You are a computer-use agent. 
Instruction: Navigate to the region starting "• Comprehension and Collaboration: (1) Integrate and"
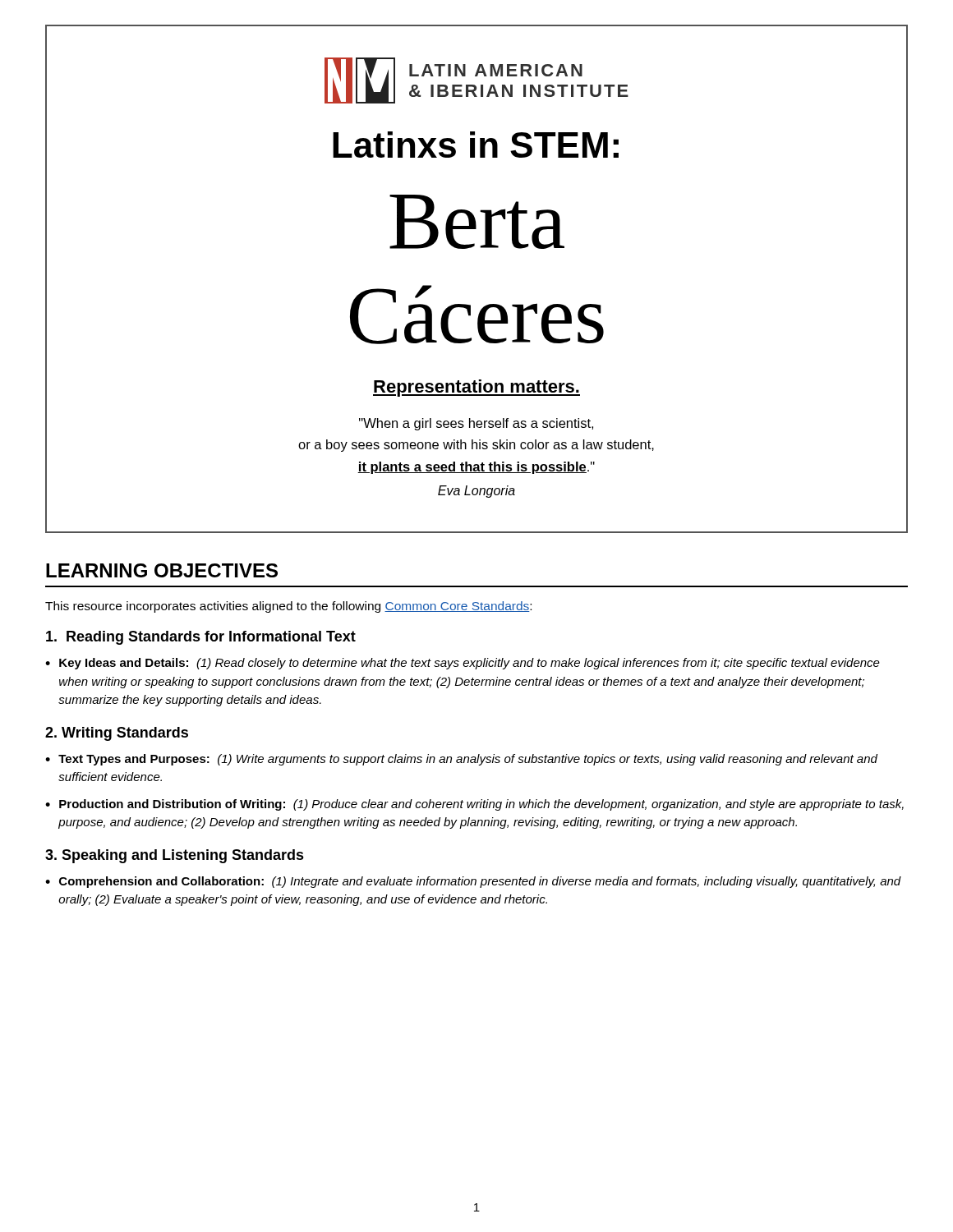pos(476,890)
